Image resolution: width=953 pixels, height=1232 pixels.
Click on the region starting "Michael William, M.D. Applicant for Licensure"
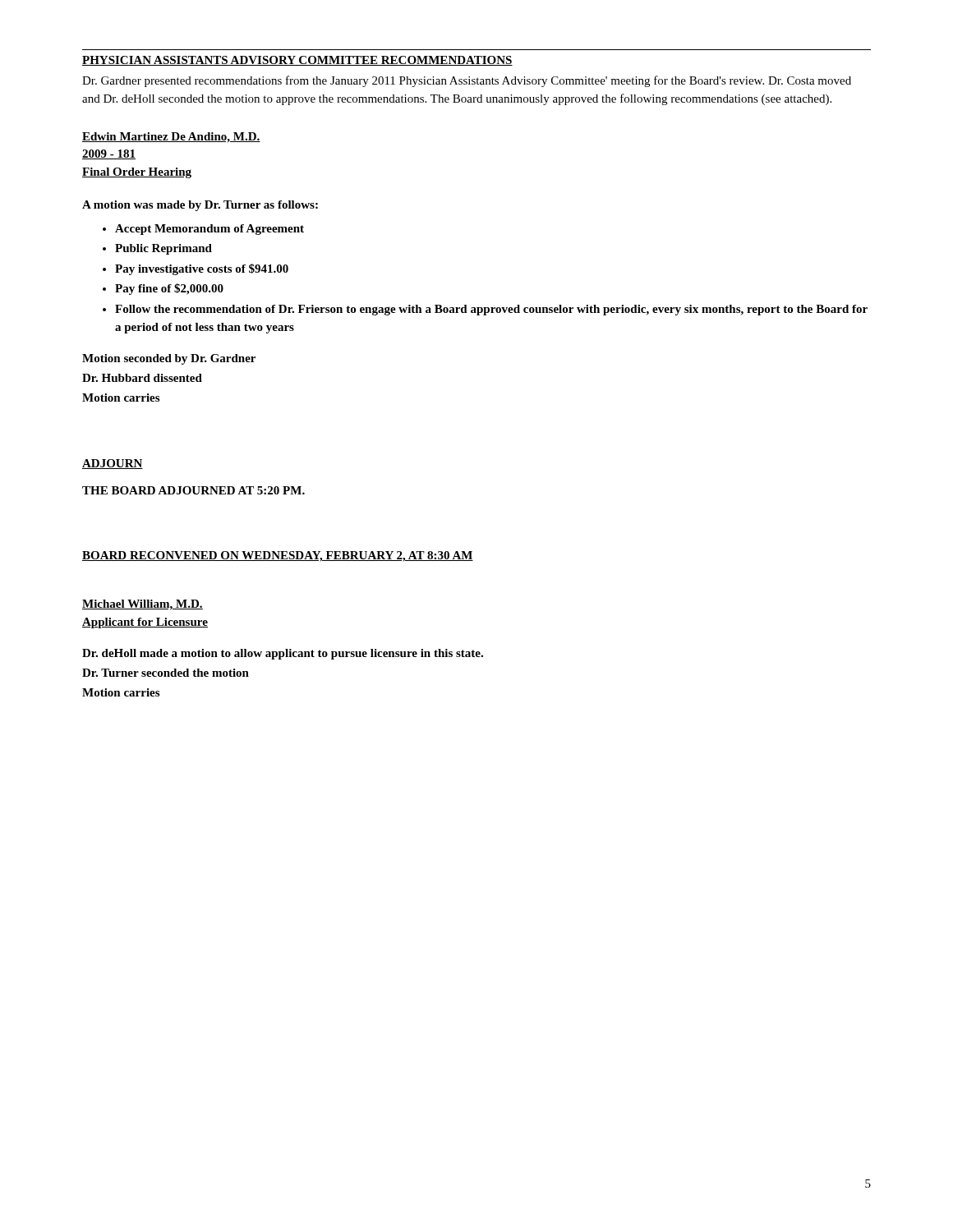[x=143, y=605]
